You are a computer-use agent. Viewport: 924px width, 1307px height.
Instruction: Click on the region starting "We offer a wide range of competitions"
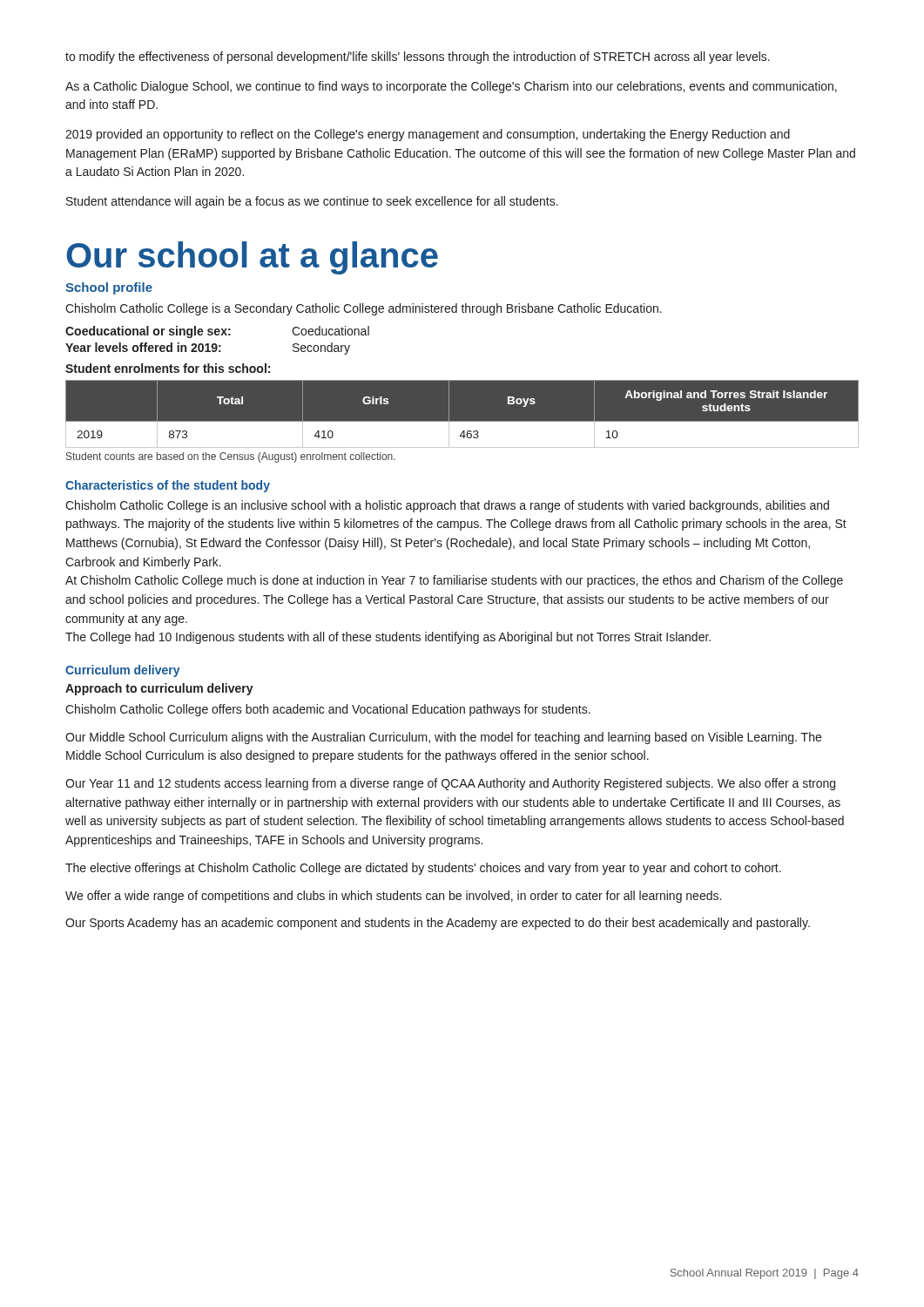pyautogui.click(x=394, y=895)
